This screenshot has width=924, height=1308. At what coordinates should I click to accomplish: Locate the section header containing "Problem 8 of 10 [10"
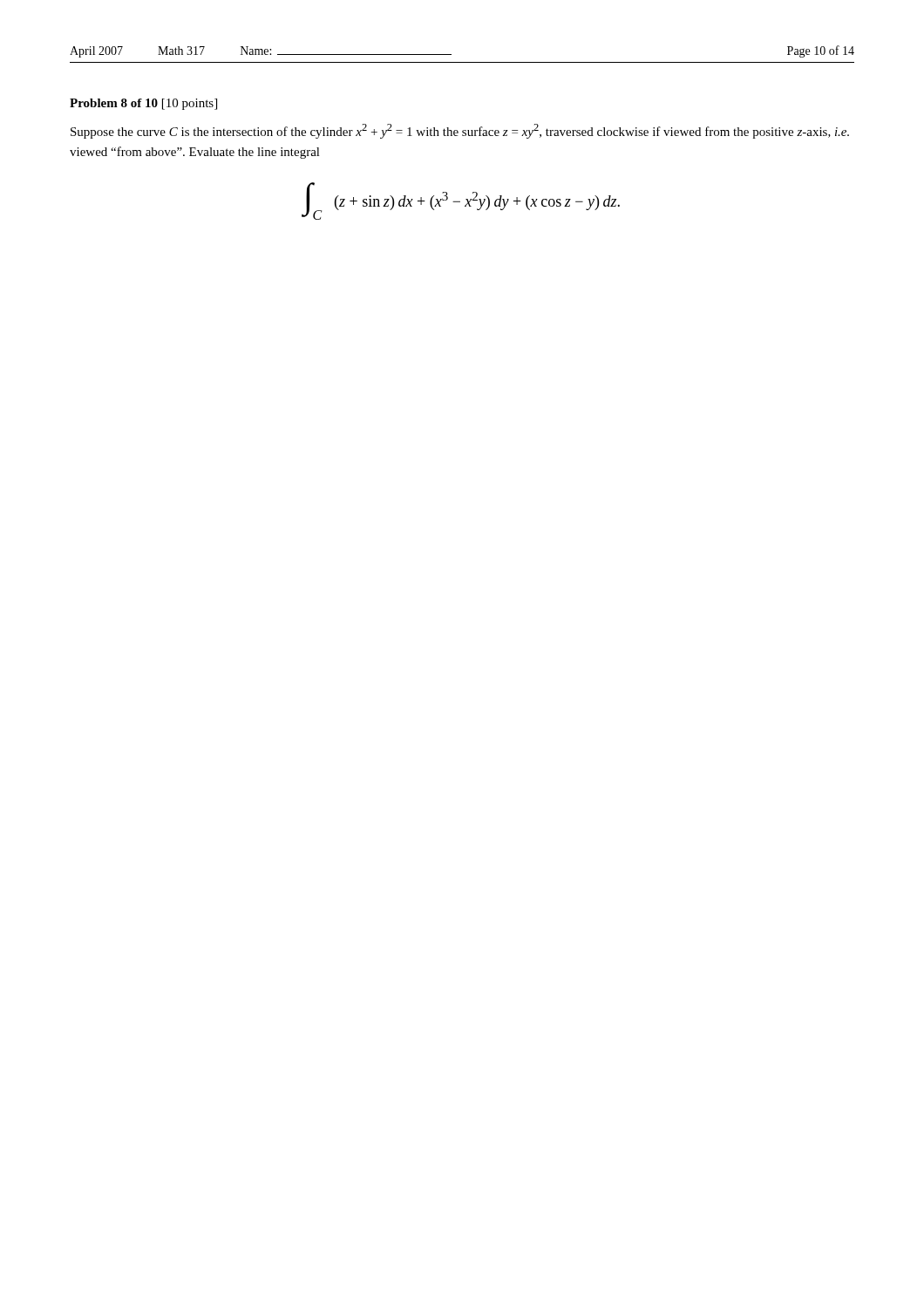[144, 103]
